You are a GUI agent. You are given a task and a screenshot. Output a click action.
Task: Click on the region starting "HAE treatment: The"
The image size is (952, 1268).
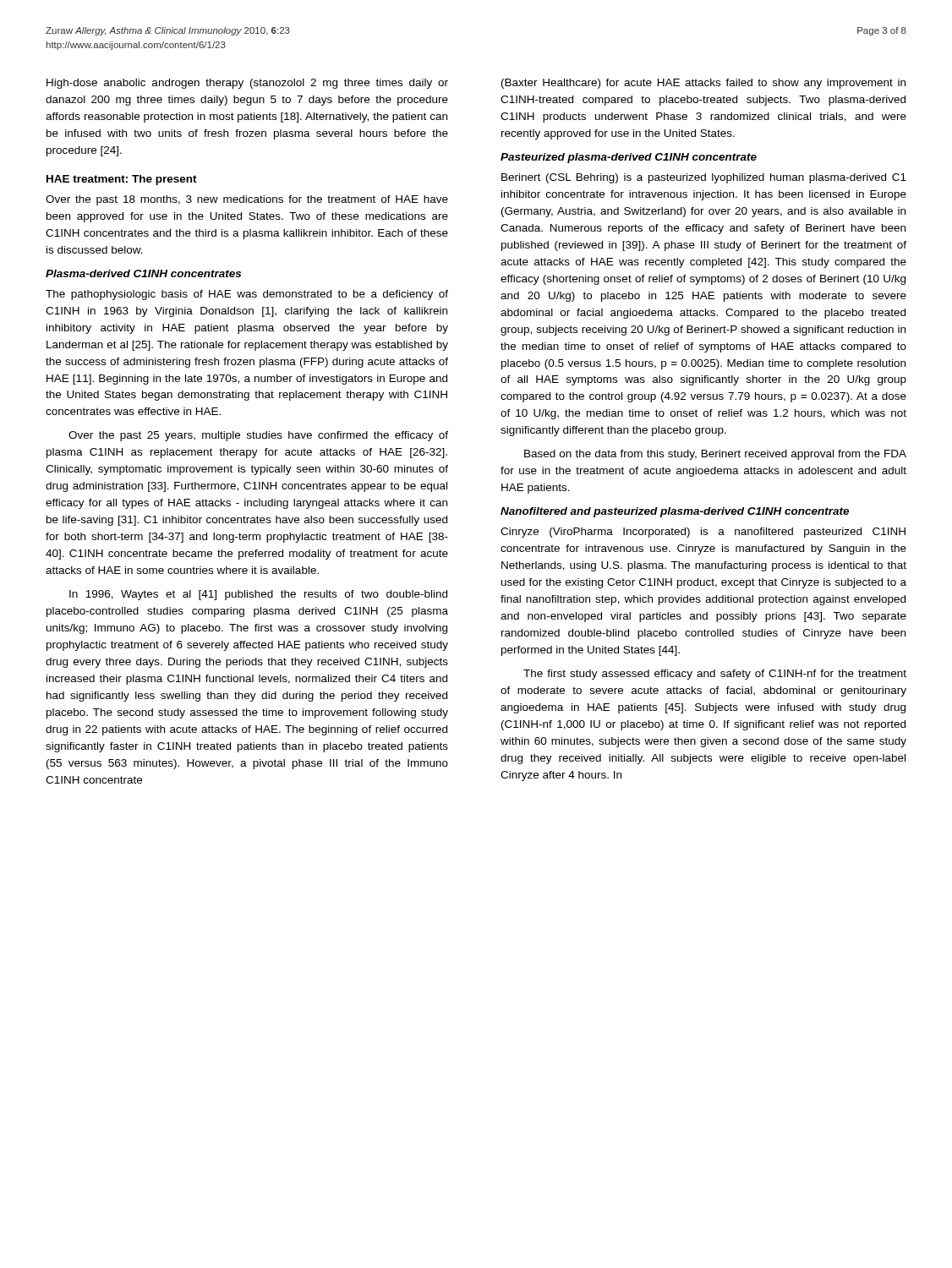point(121,179)
